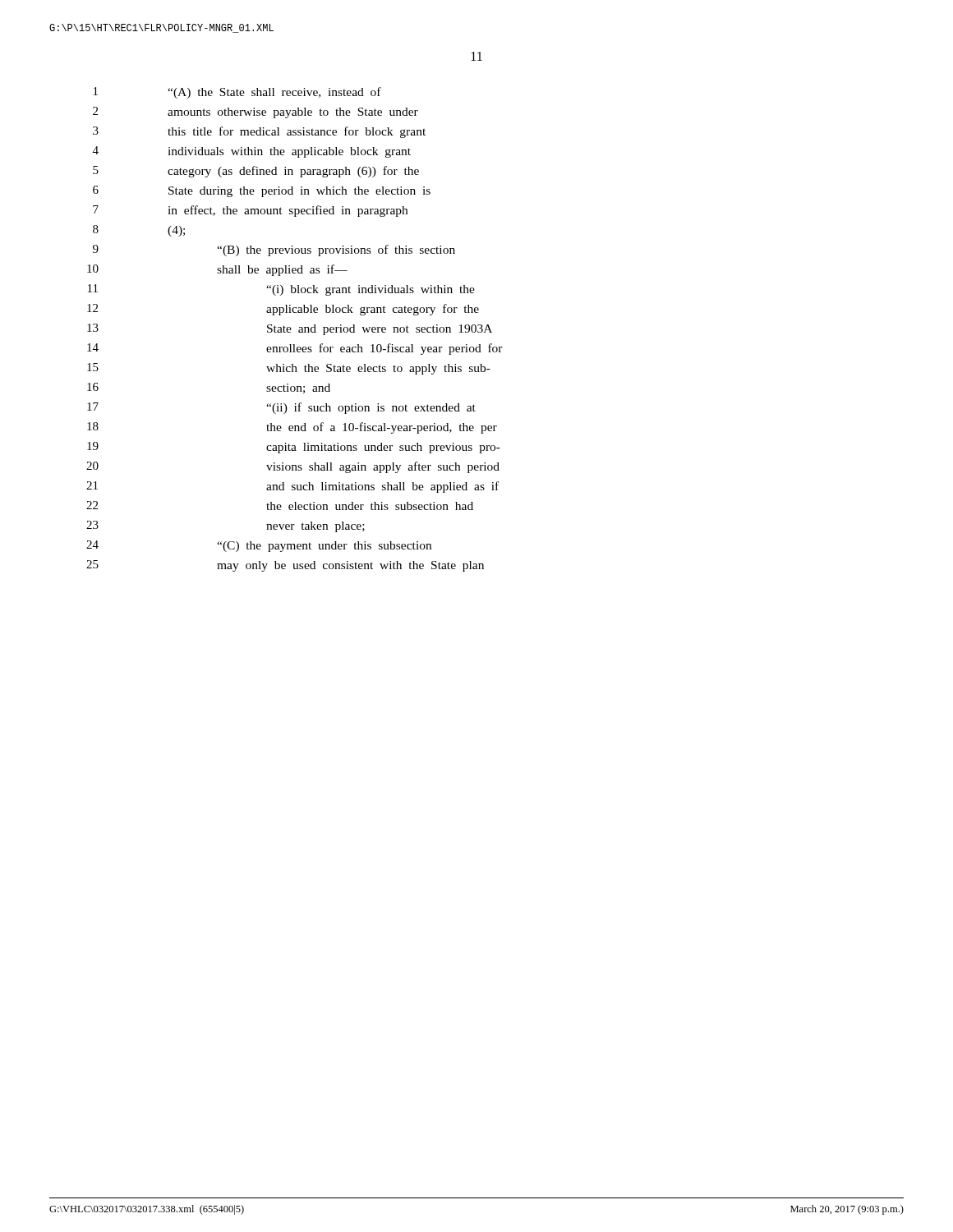
Task: Find the block on this page that starts "21 and such limitations shall be applied as"
Action: click(476, 487)
